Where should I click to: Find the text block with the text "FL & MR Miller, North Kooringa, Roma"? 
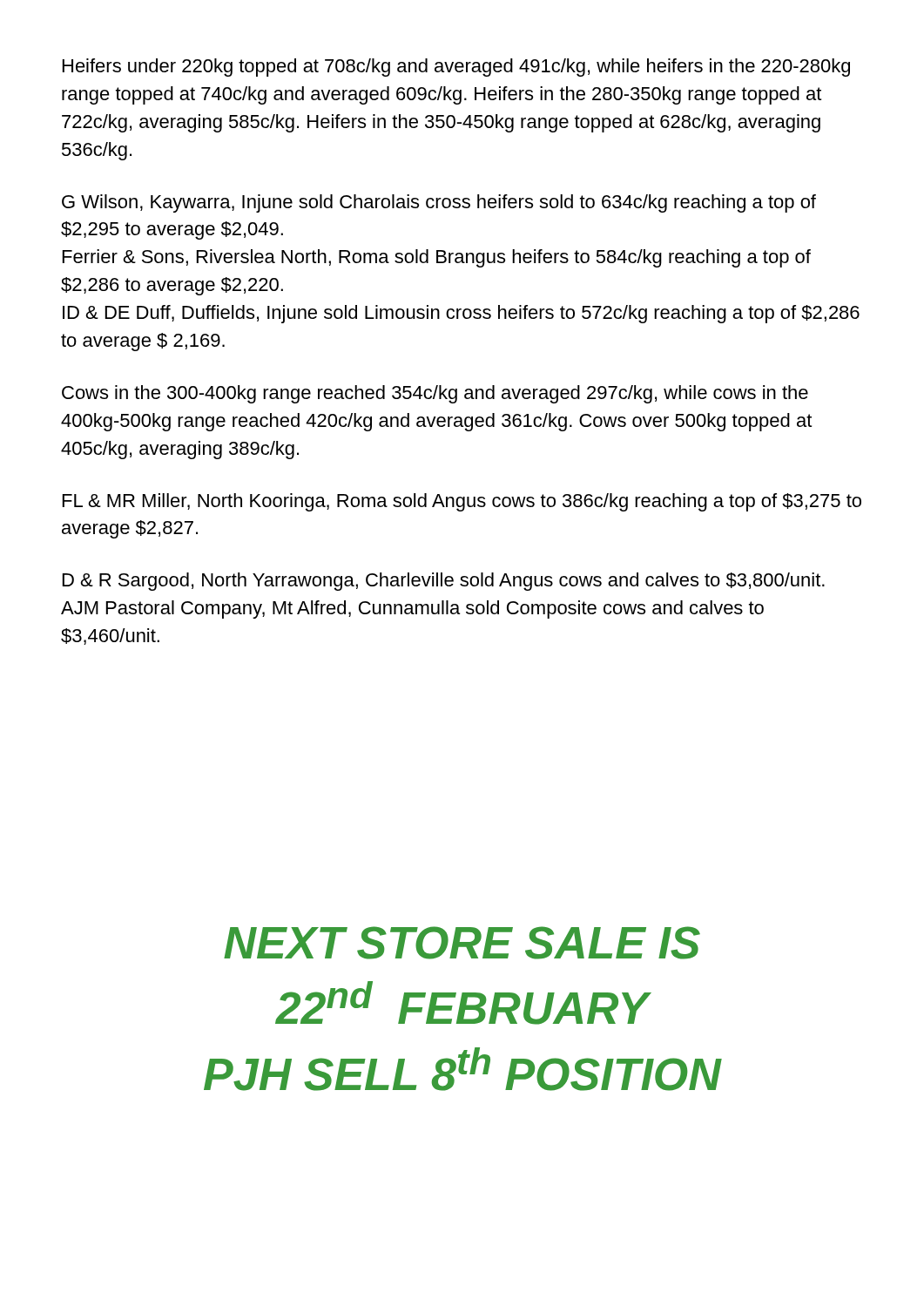462,514
